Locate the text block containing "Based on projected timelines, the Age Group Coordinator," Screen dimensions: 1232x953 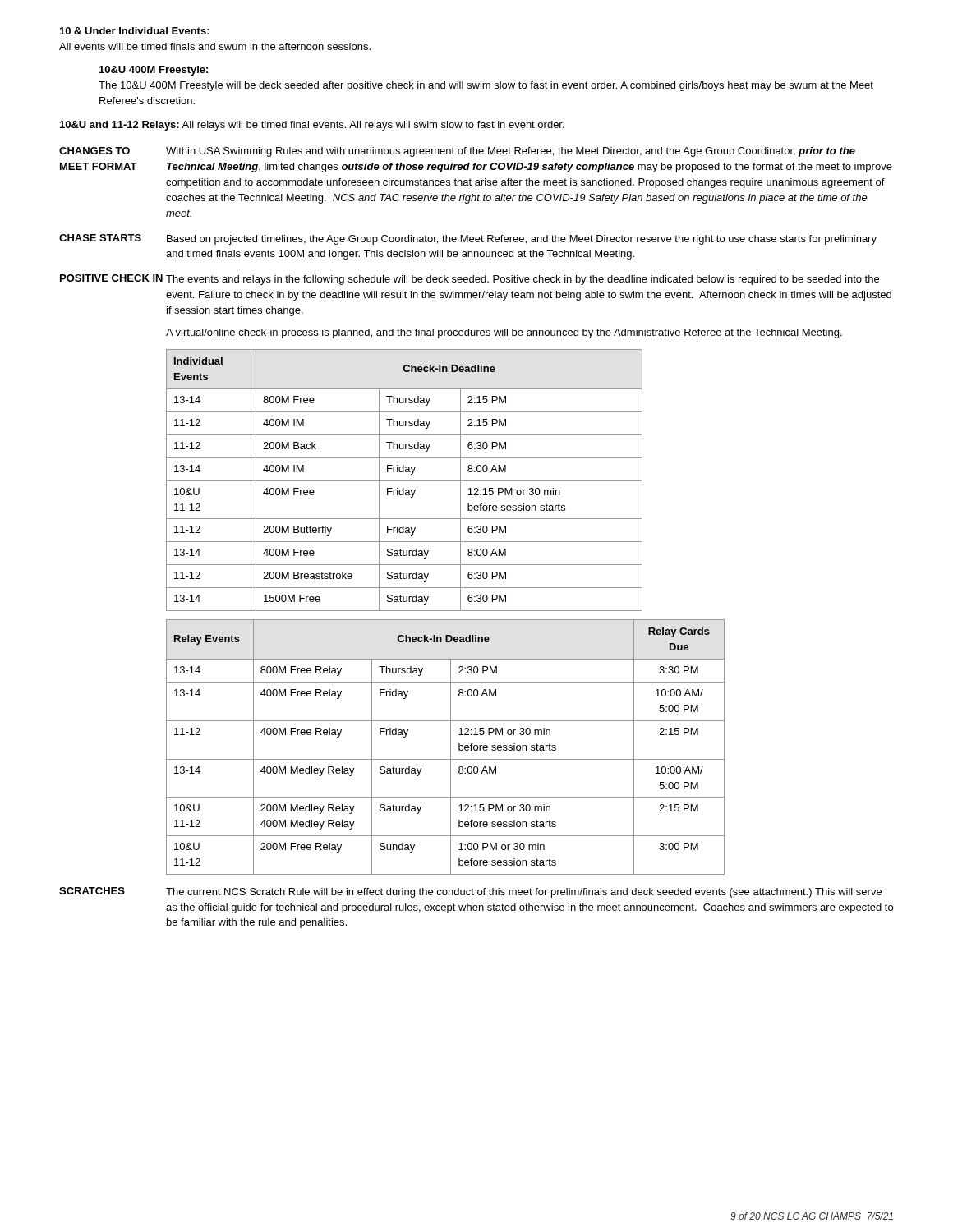click(521, 246)
